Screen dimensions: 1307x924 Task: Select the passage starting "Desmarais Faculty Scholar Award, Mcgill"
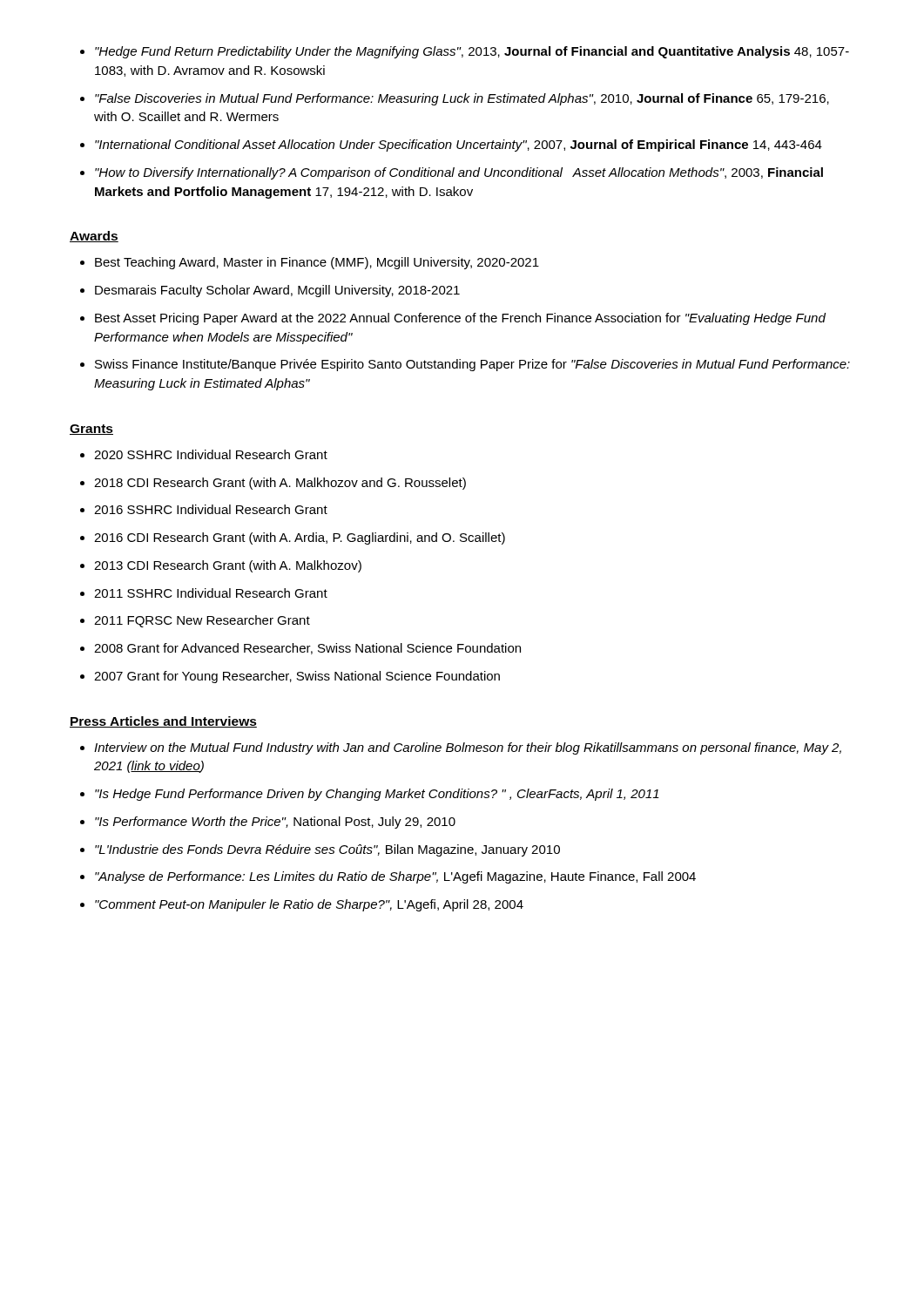coord(277,291)
